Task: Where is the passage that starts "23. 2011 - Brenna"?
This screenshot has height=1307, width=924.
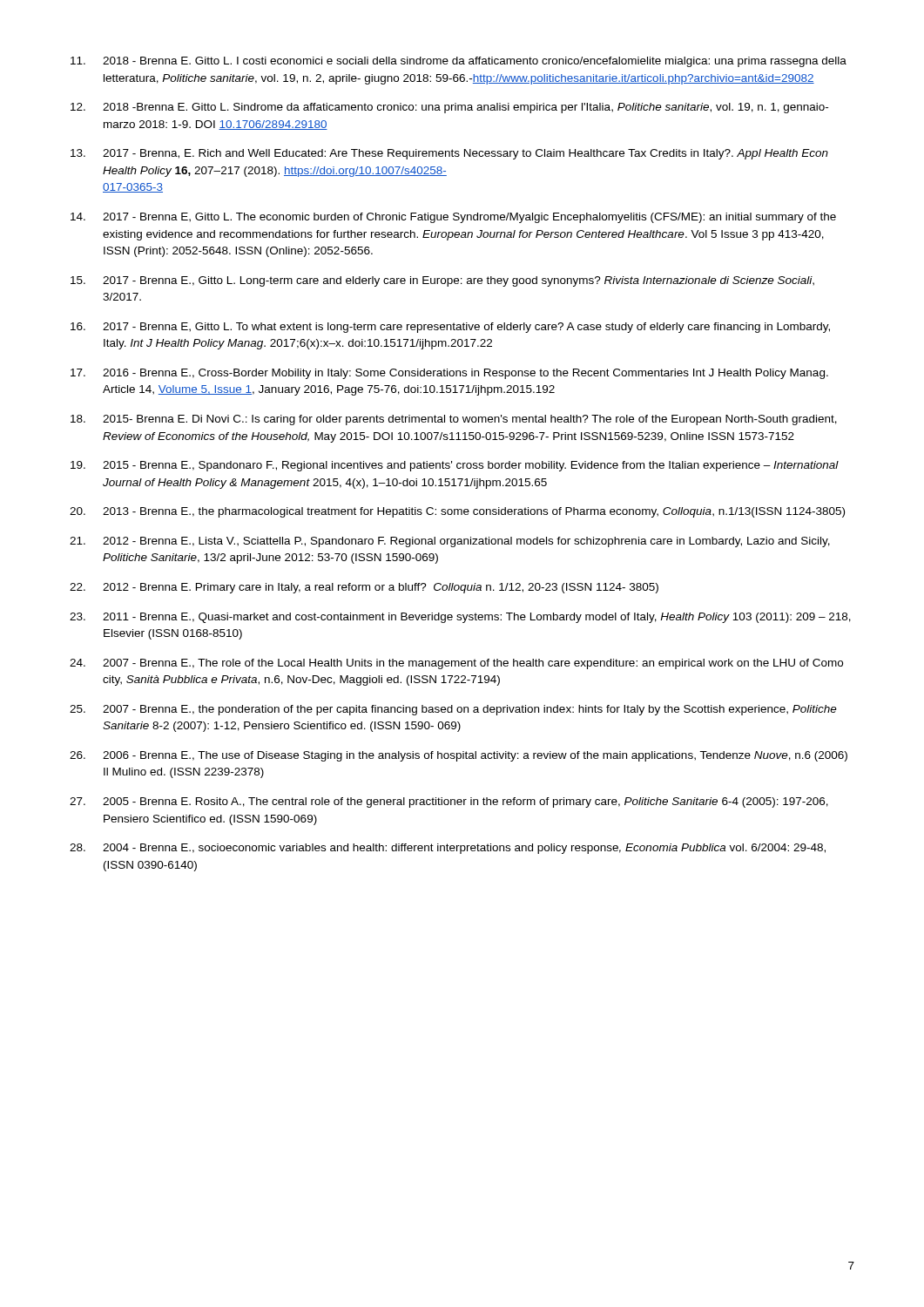Action: 462,625
